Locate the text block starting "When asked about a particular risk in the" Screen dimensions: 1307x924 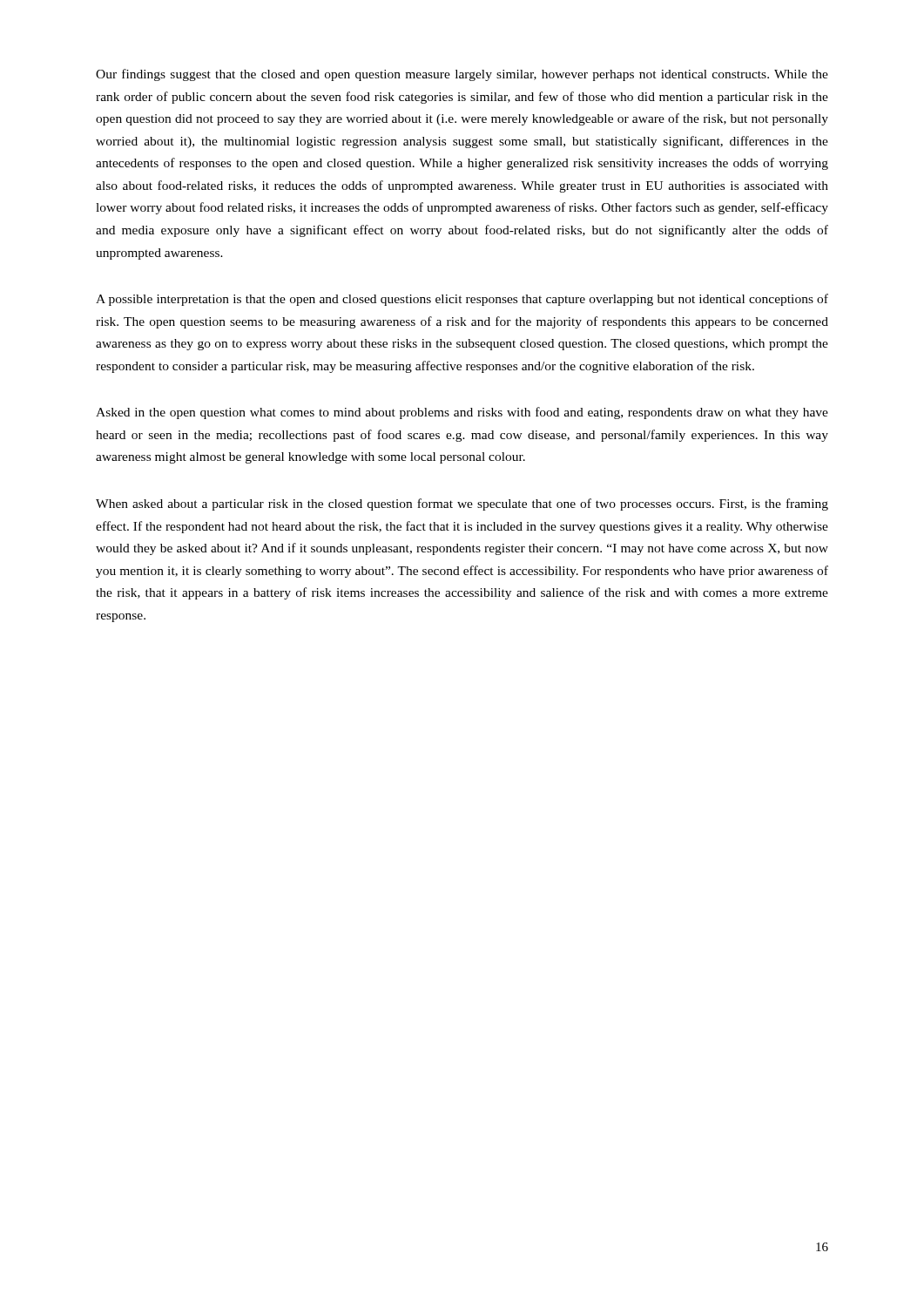(462, 559)
